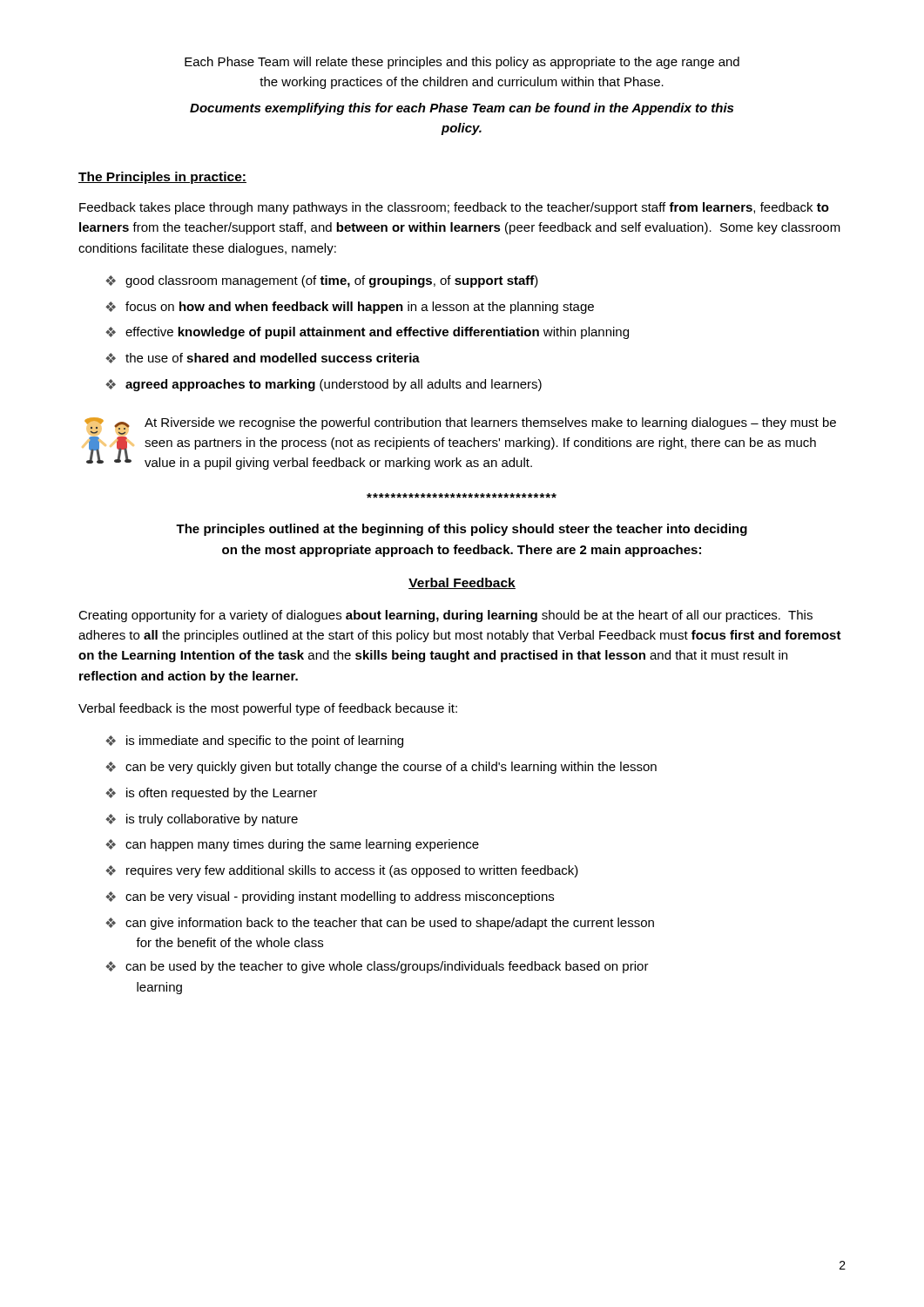Viewport: 924px width, 1307px height.
Task: Locate the list item that reads "❖ the use of shared and modelled"
Action: click(x=262, y=359)
